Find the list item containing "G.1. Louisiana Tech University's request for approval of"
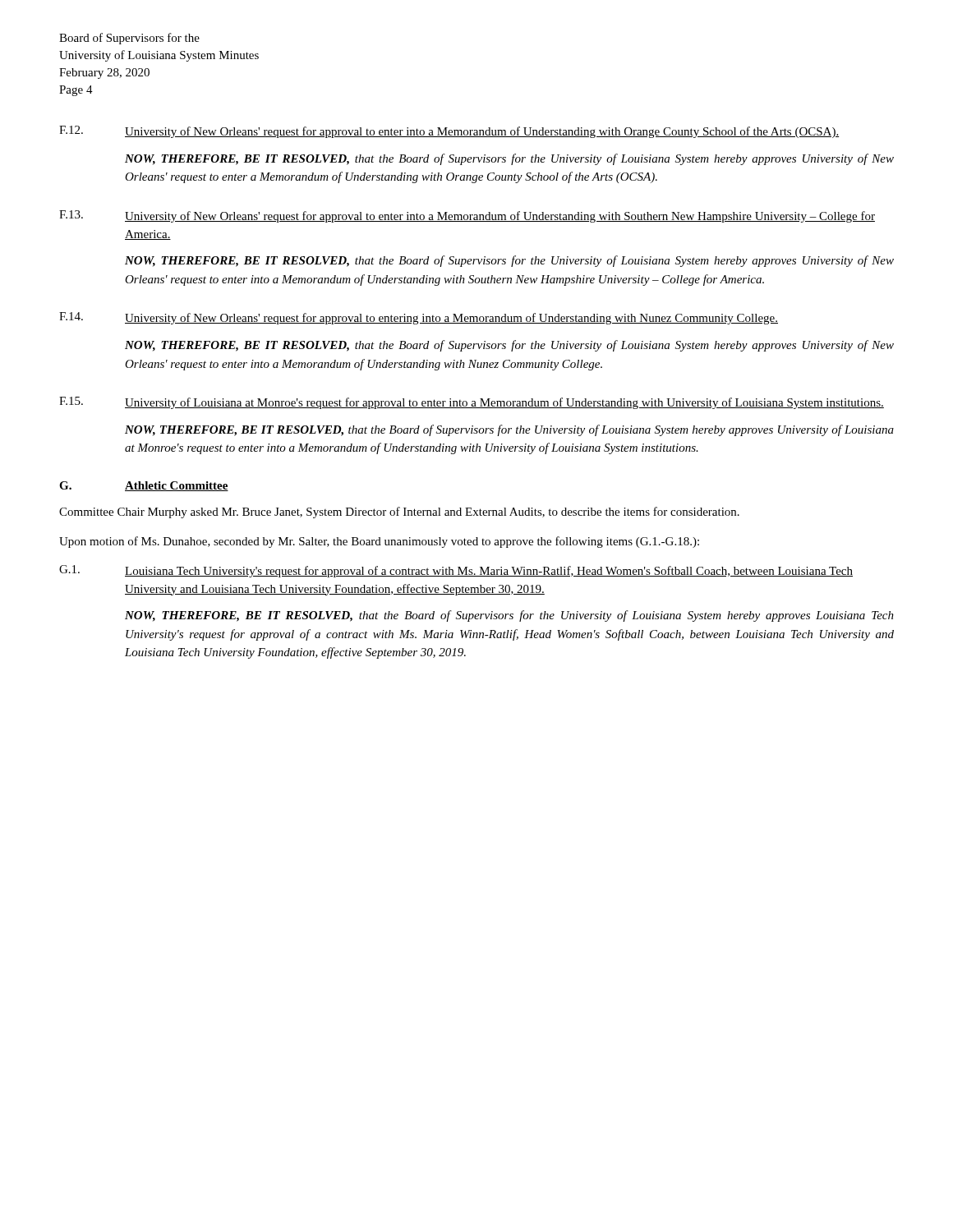 pos(476,614)
